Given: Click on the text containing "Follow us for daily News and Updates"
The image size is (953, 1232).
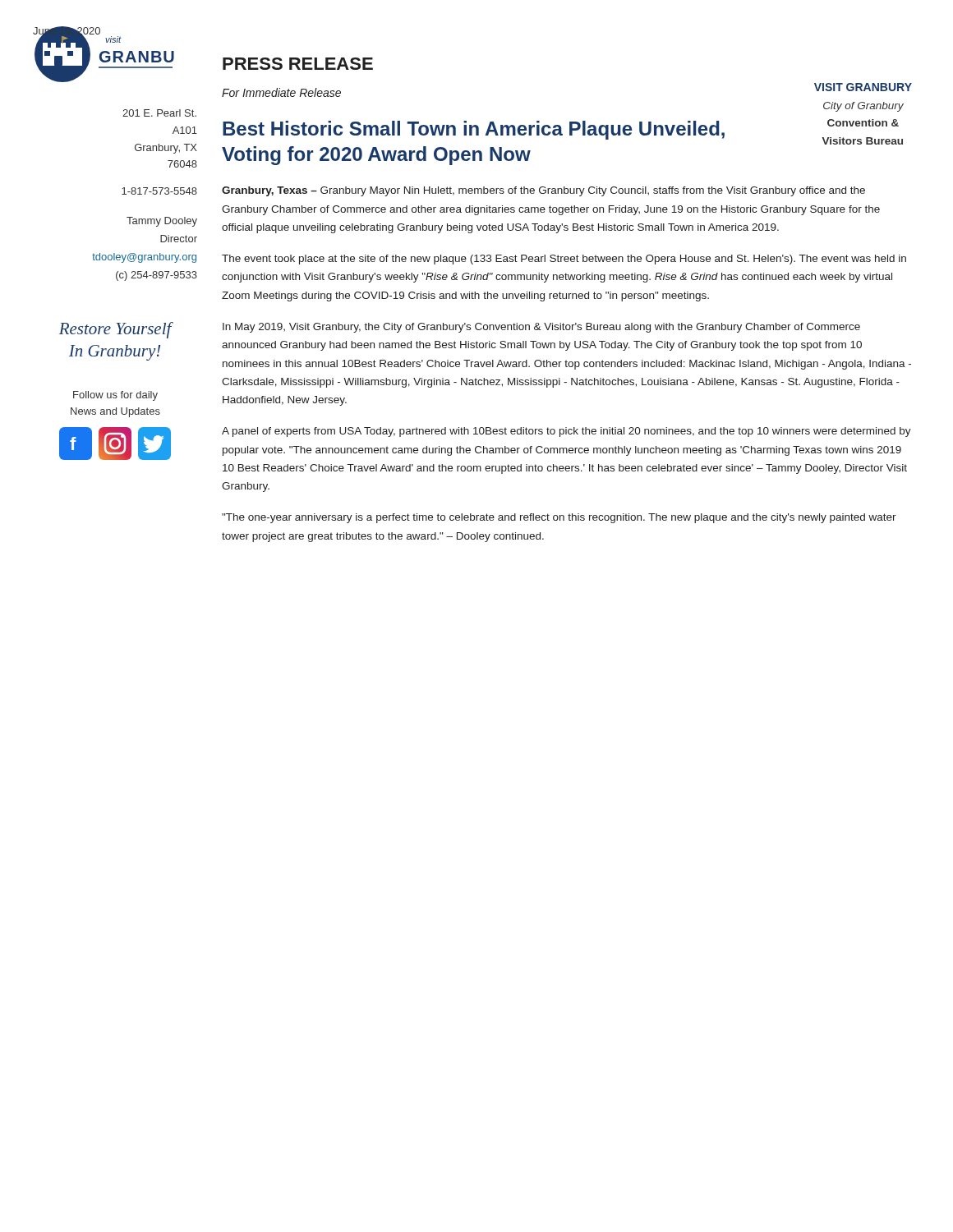Looking at the screenshot, I should point(115,403).
